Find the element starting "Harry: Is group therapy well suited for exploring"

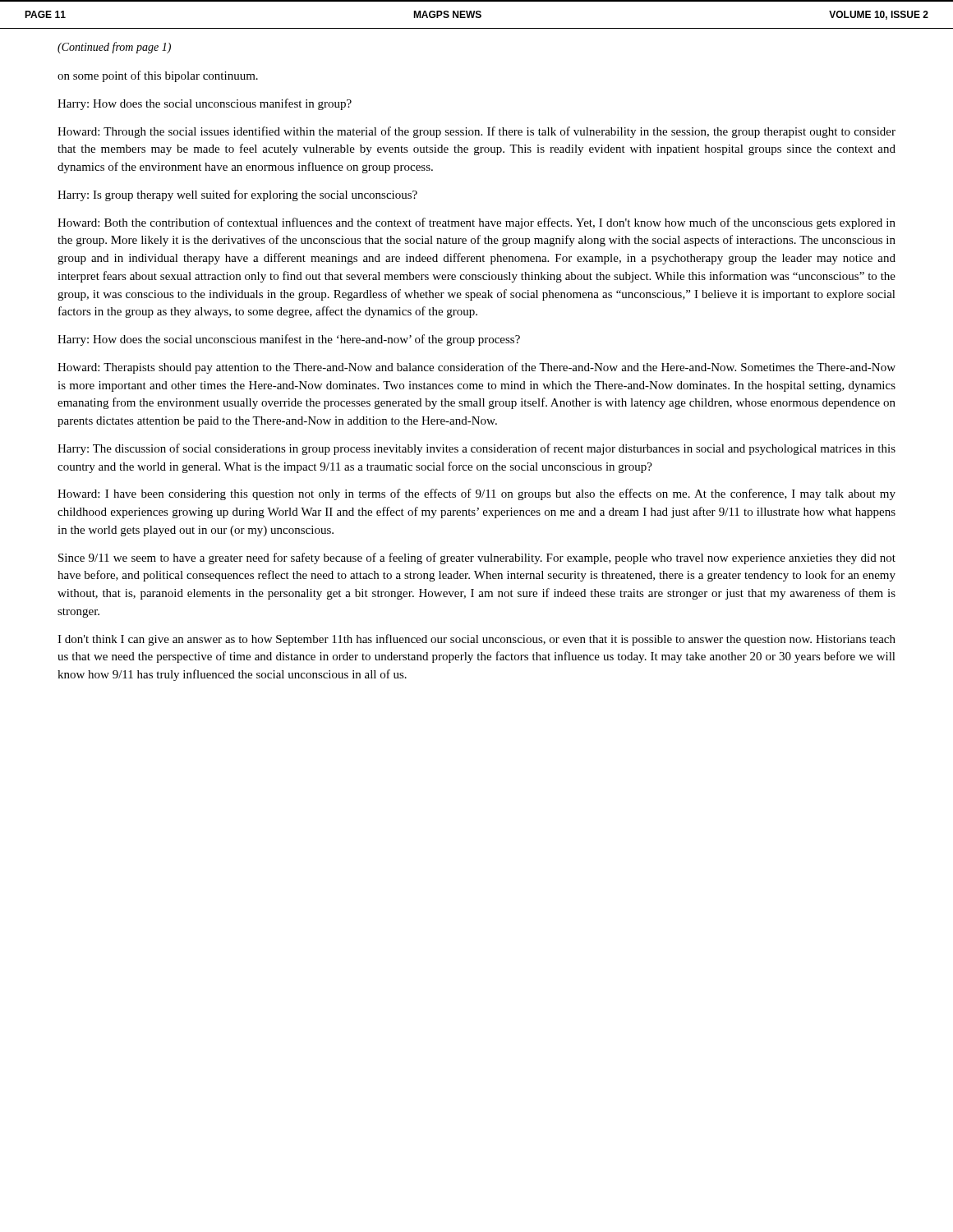coord(237,194)
